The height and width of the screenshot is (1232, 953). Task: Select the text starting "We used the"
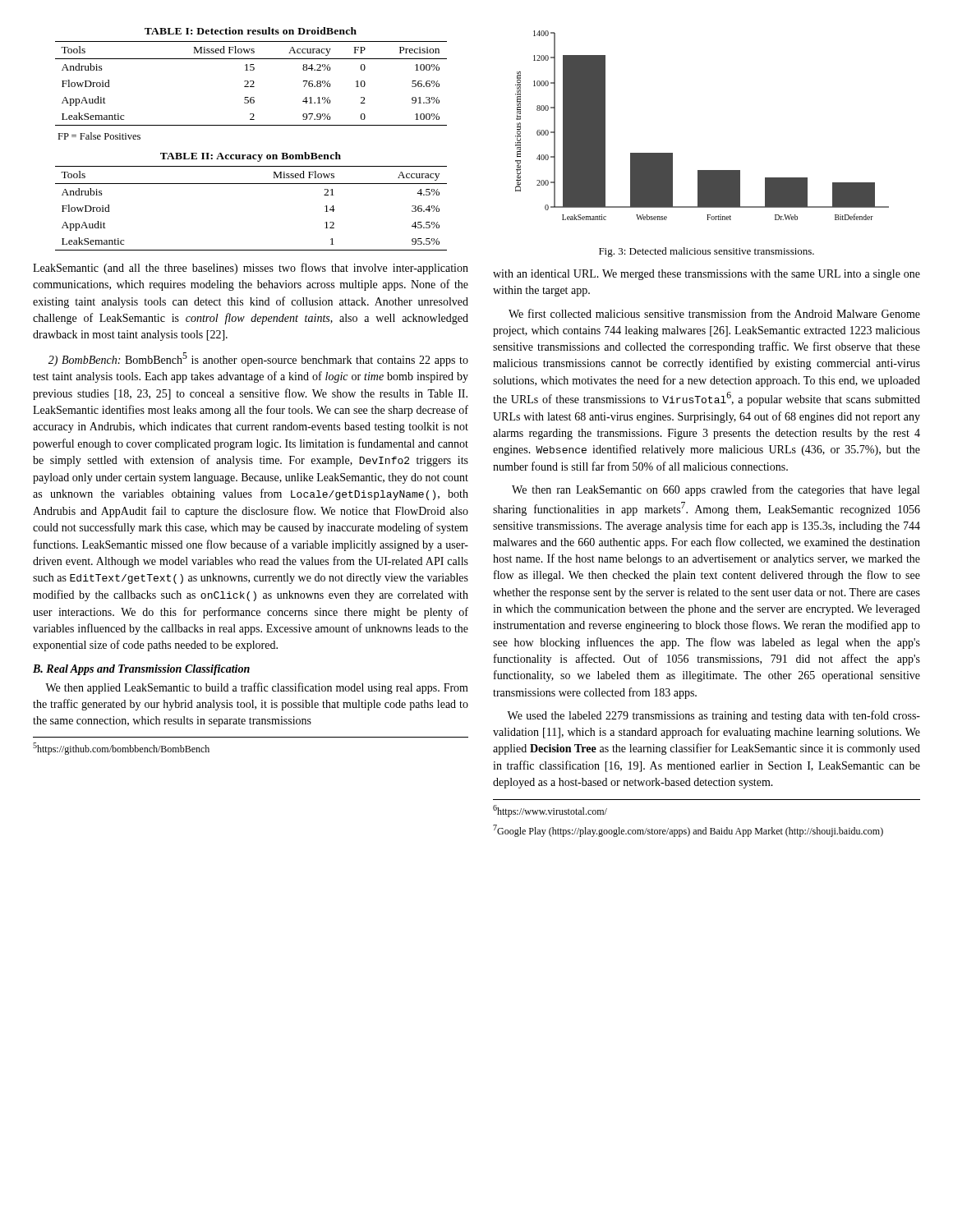tap(707, 749)
